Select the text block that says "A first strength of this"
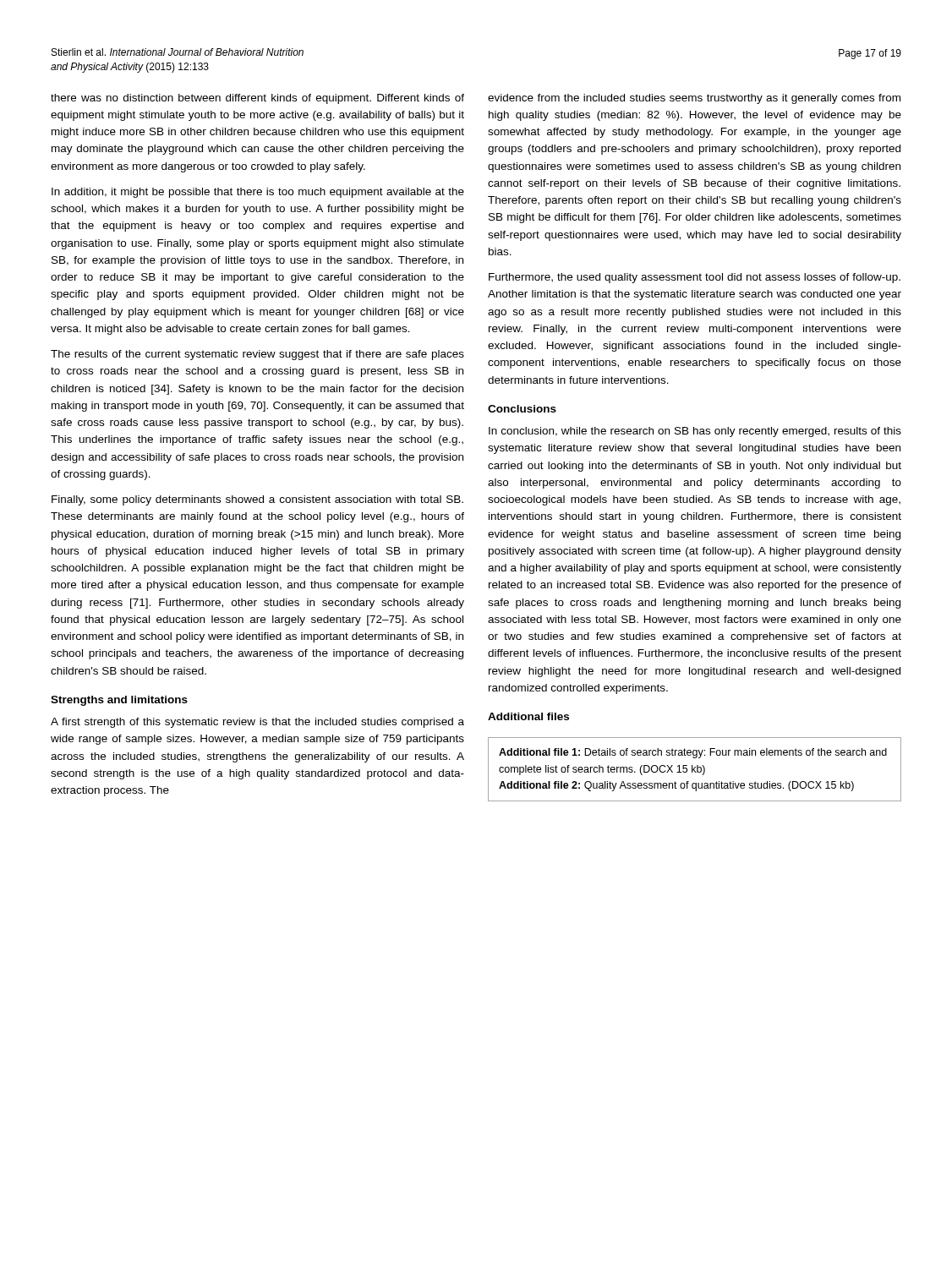This screenshot has height=1268, width=952. click(x=257, y=756)
